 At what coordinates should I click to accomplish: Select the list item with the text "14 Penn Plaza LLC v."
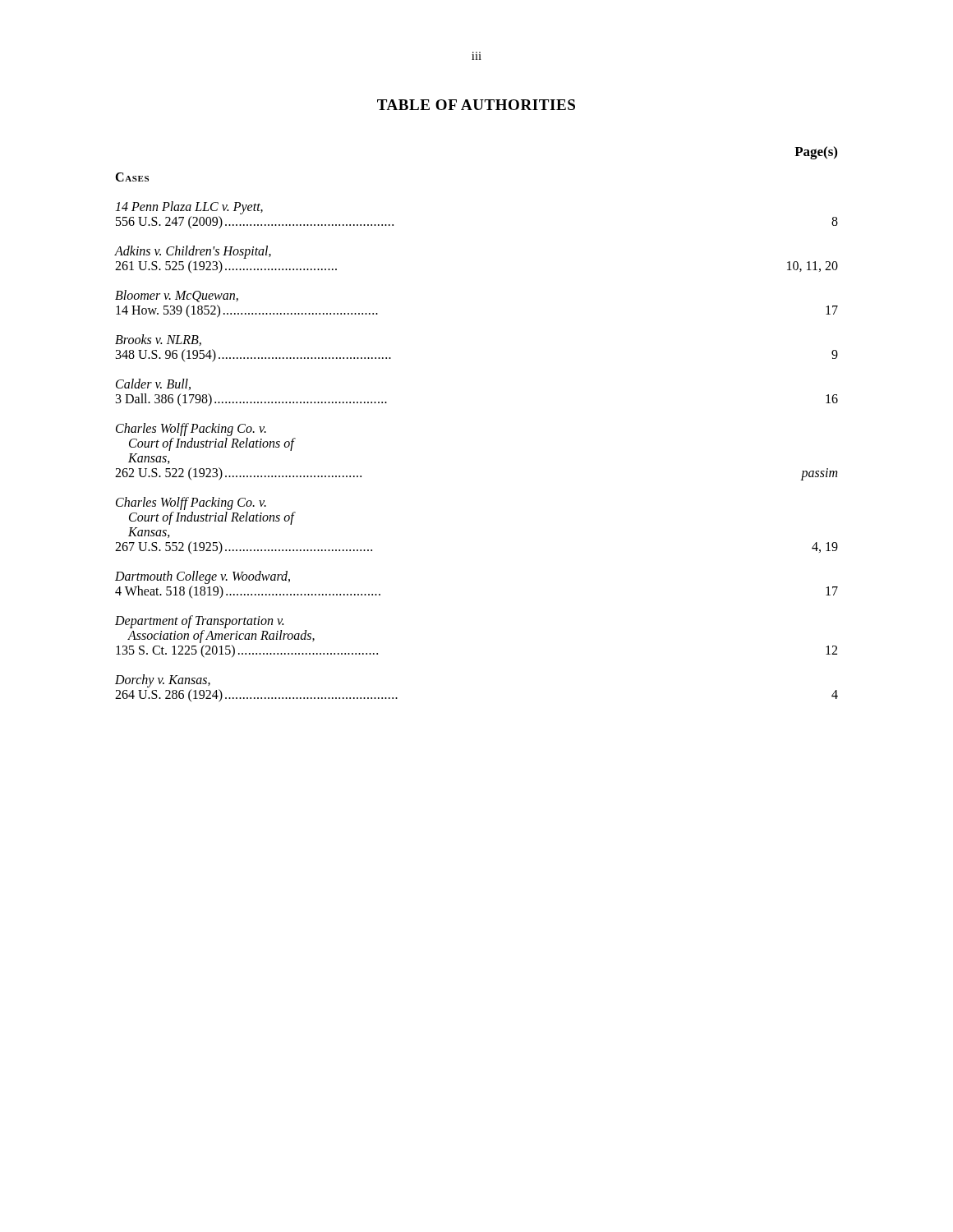pyautogui.click(x=189, y=208)
